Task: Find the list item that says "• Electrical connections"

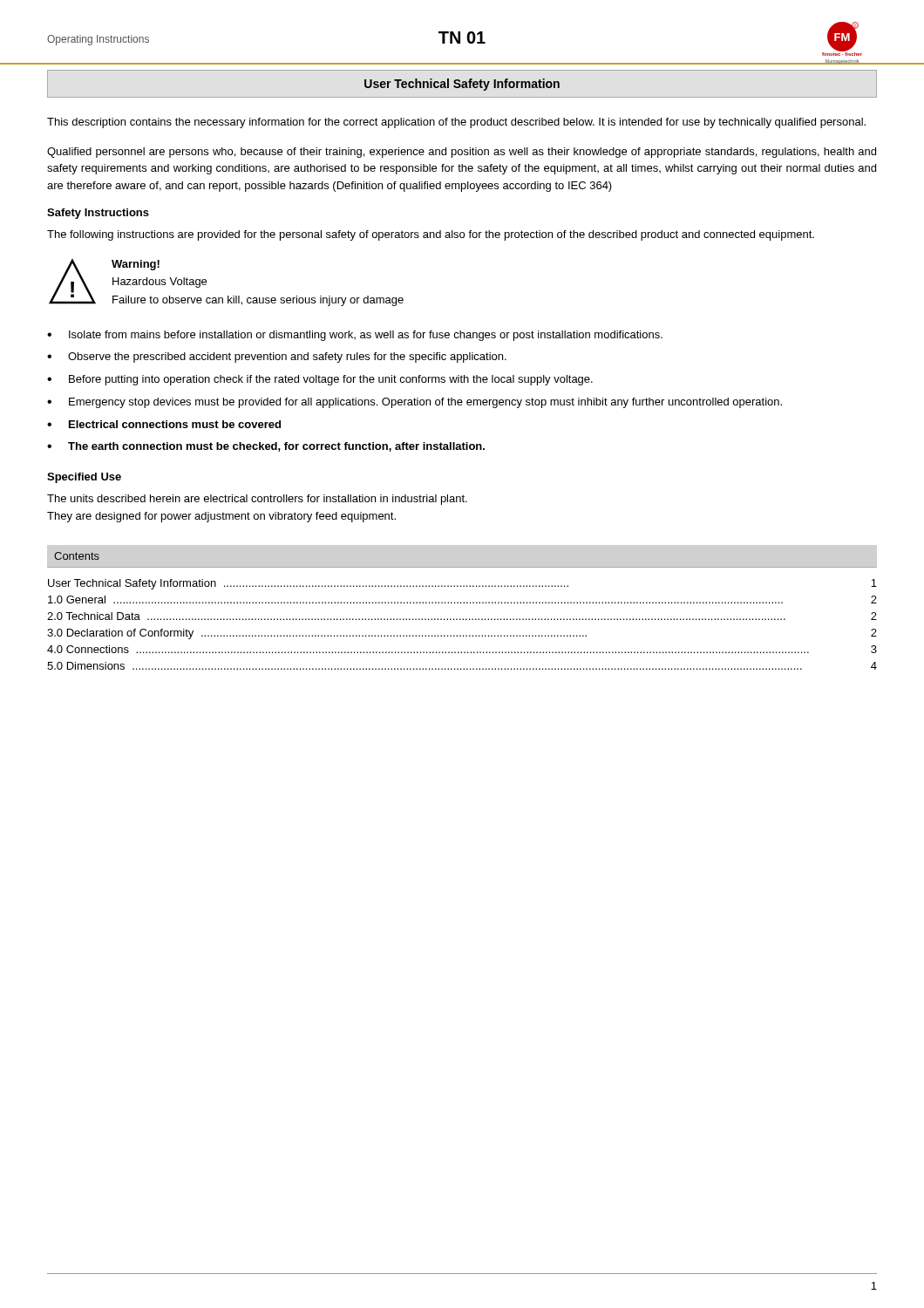Action: pyautogui.click(x=164, y=425)
